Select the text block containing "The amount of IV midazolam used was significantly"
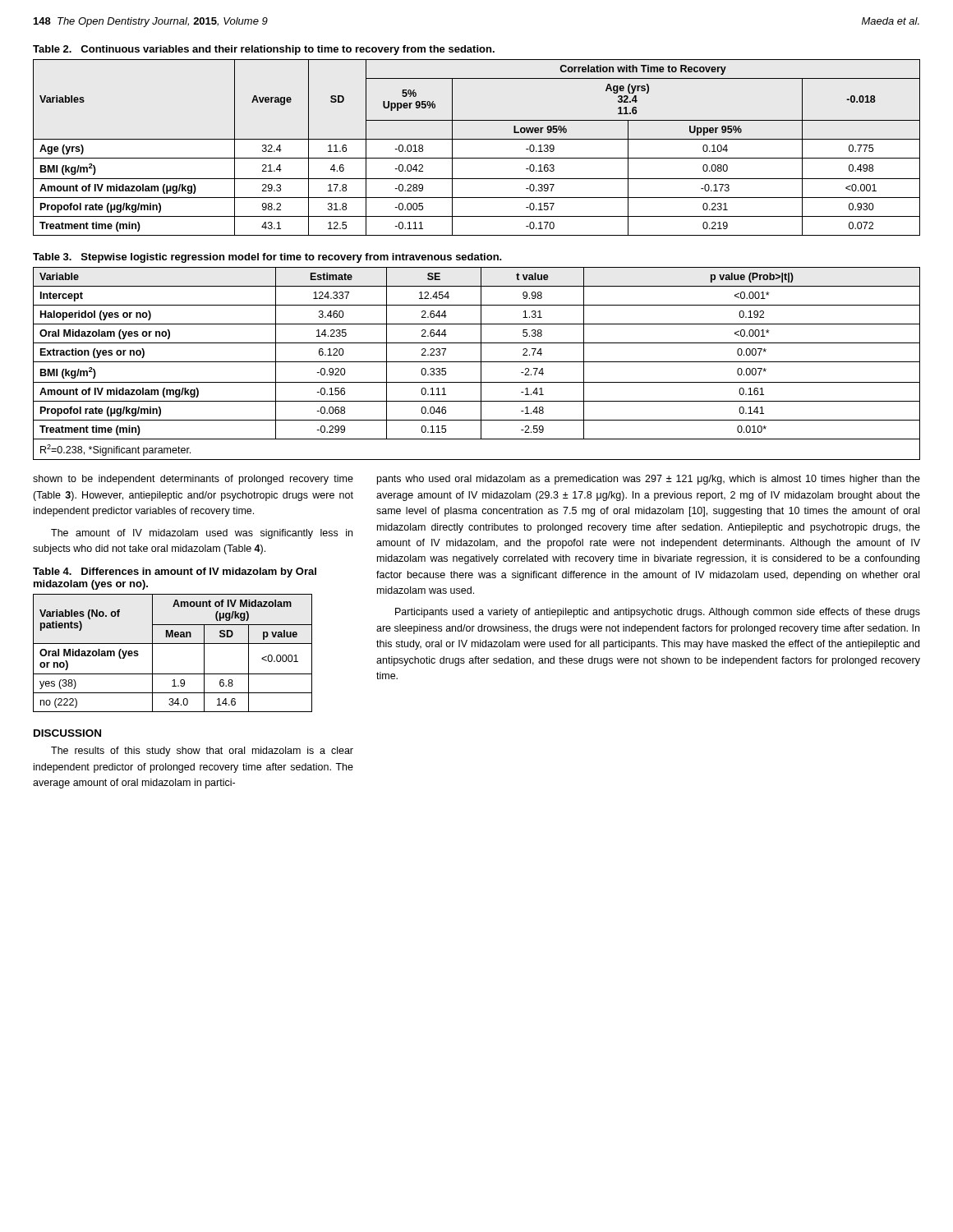 [x=193, y=541]
